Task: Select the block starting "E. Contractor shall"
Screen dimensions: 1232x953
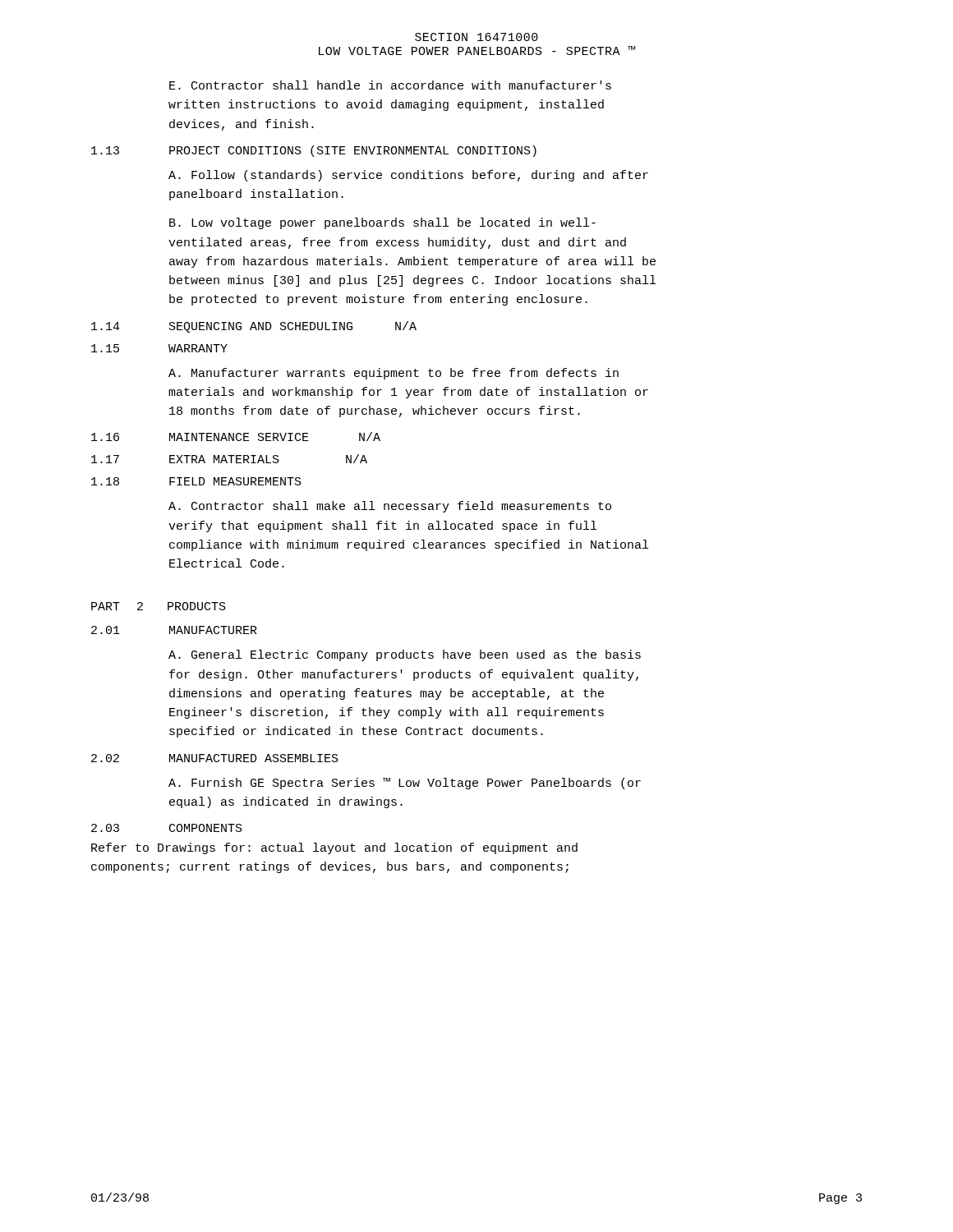Action: pos(390,106)
